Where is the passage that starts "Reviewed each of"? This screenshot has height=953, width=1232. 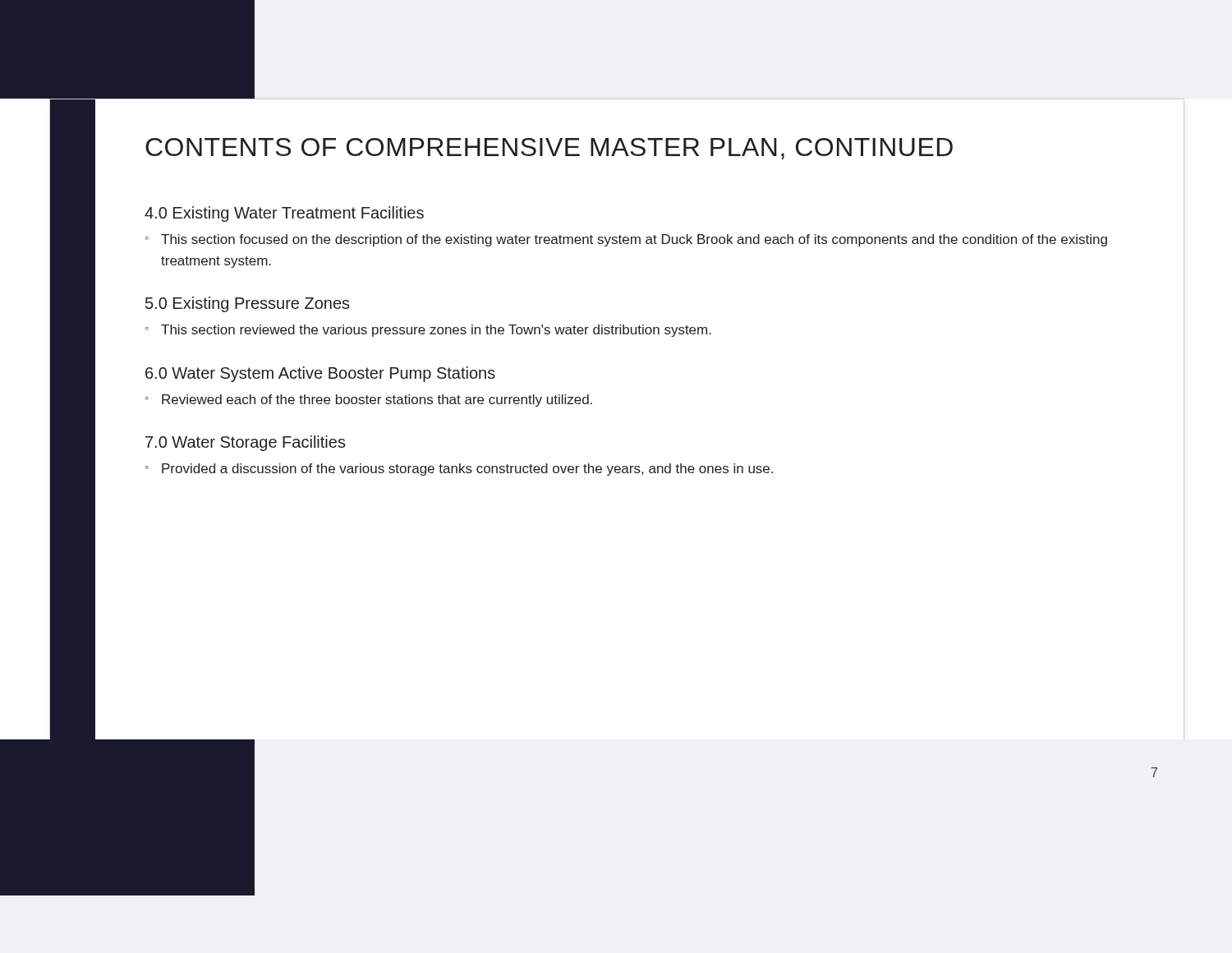(x=377, y=399)
